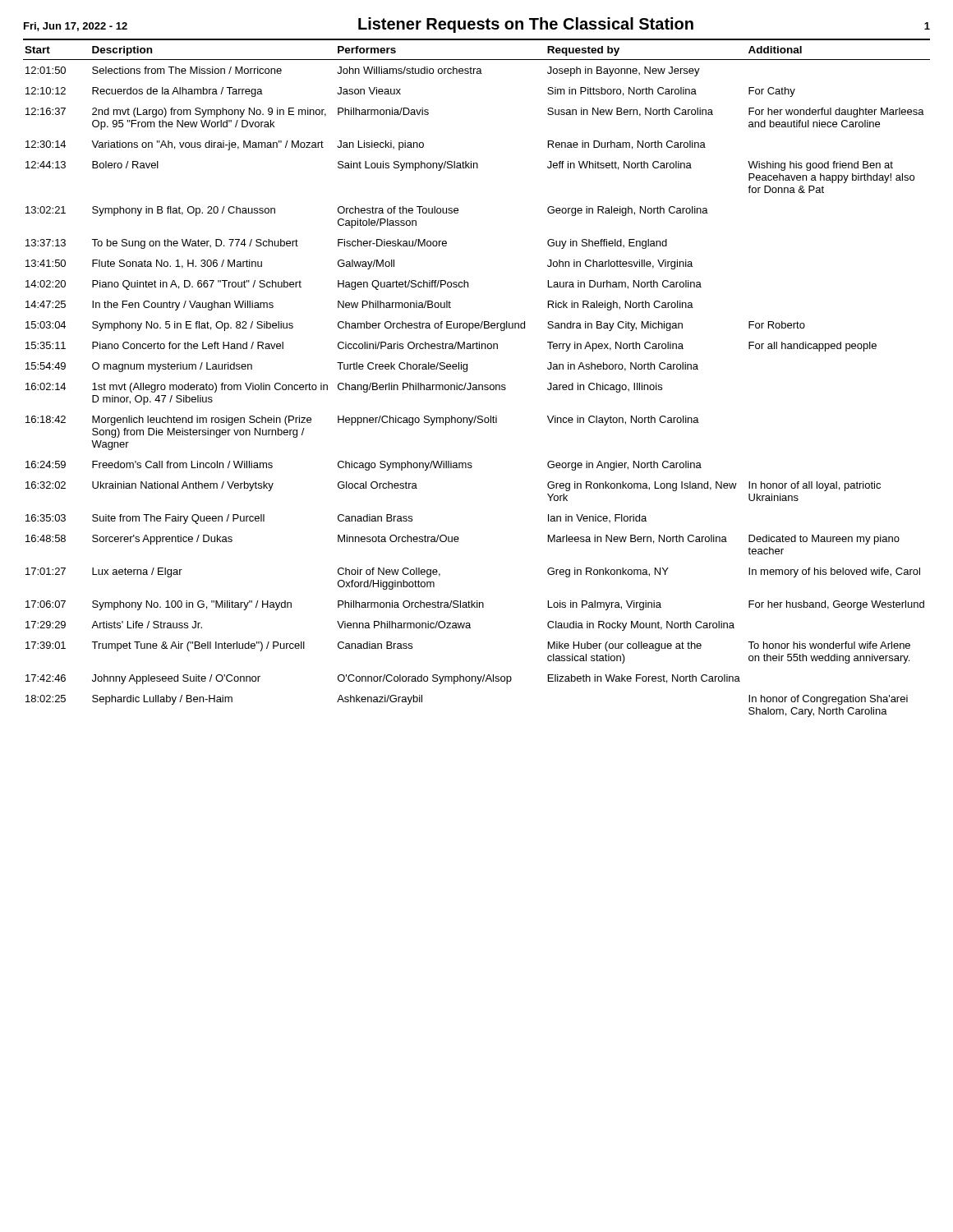The height and width of the screenshot is (1232, 953).
Task: Select the table
Action: click(476, 380)
